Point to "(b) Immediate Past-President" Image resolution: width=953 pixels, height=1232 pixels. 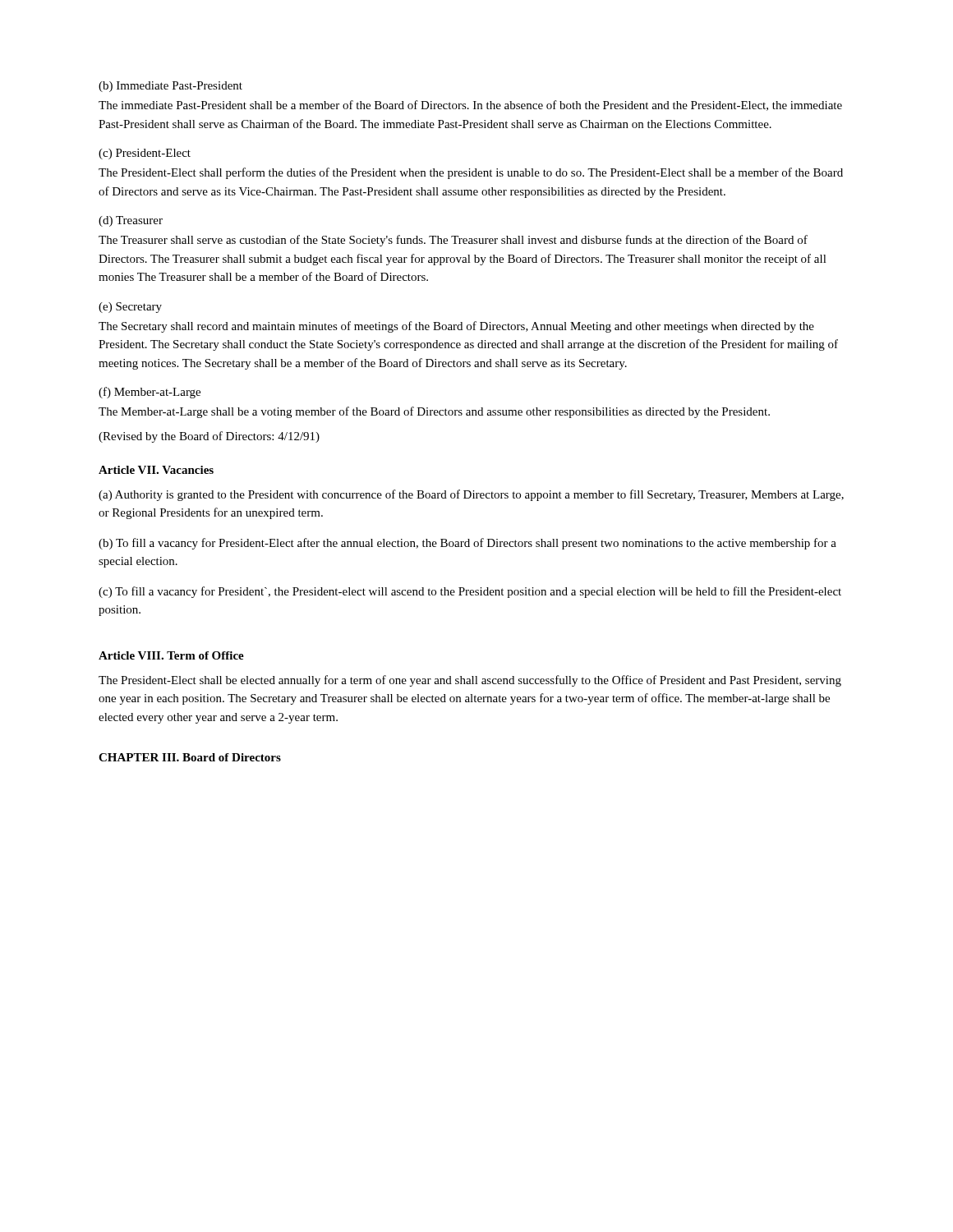tap(170, 85)
